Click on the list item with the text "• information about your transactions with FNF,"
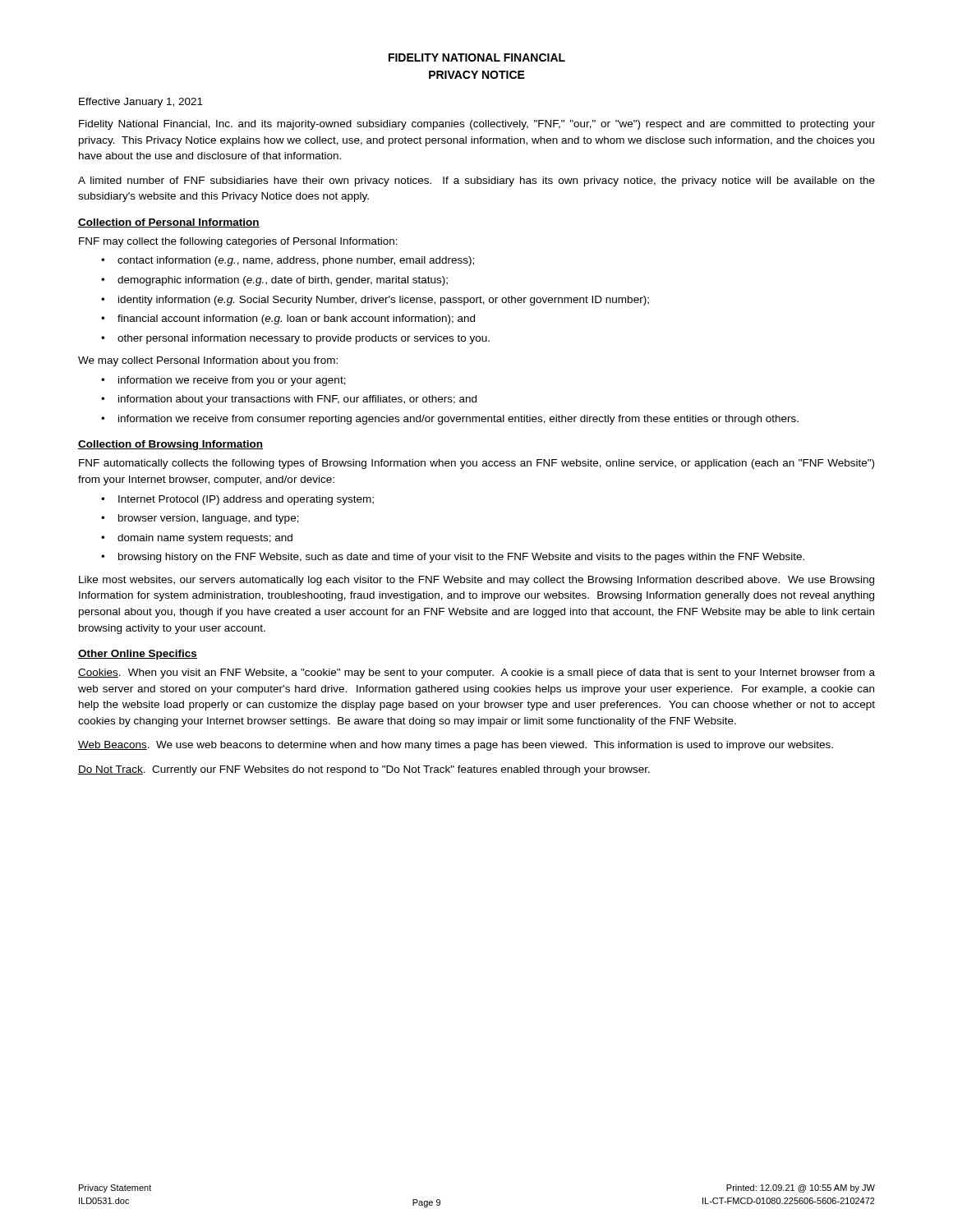The width and height of the screenshot is (953, 1232). 289,399
